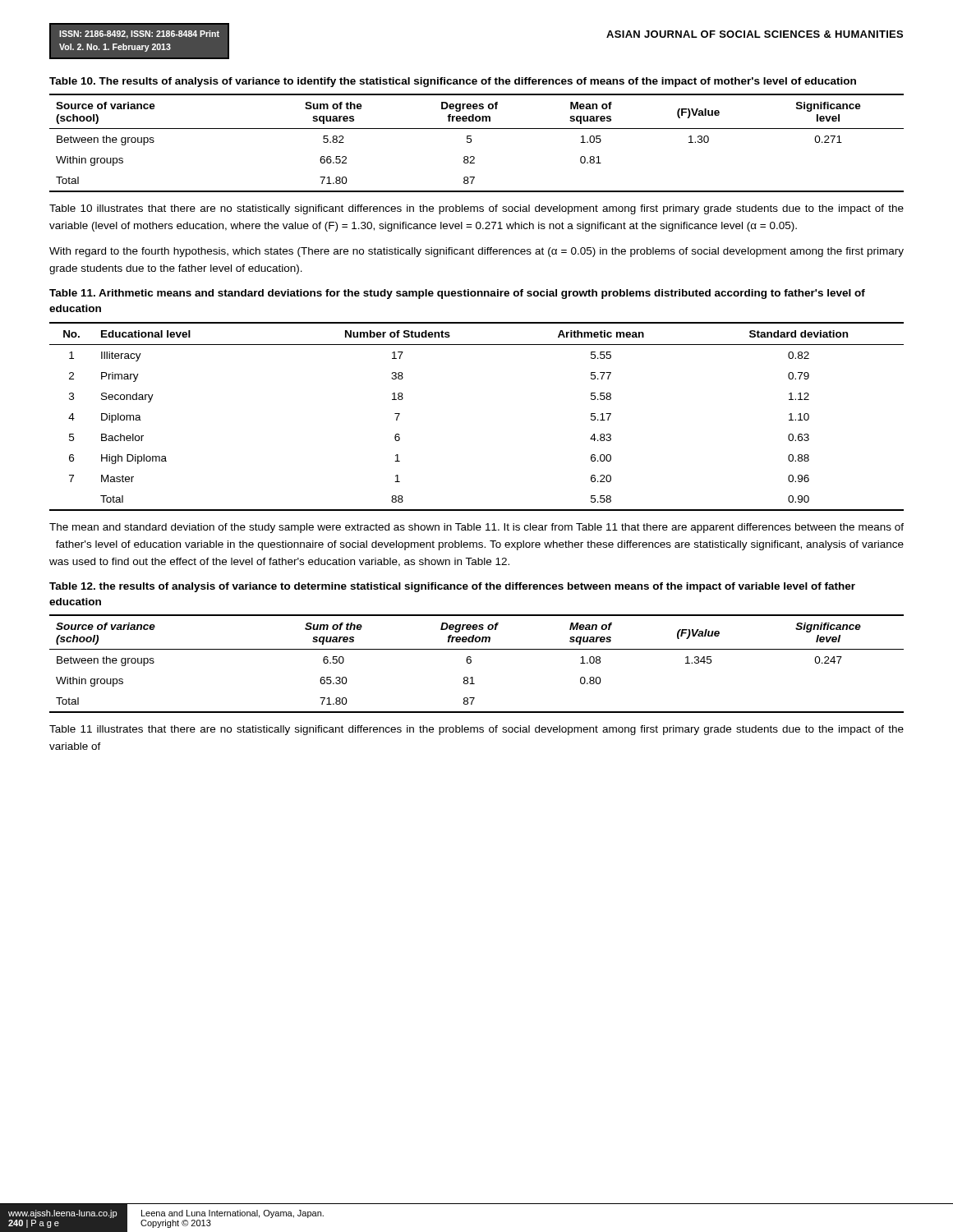Where is the passage that starts "Table 10 illustrates that"?
Image resolution: width=953 pixels, height=1232 pixels.
(476, 217)
